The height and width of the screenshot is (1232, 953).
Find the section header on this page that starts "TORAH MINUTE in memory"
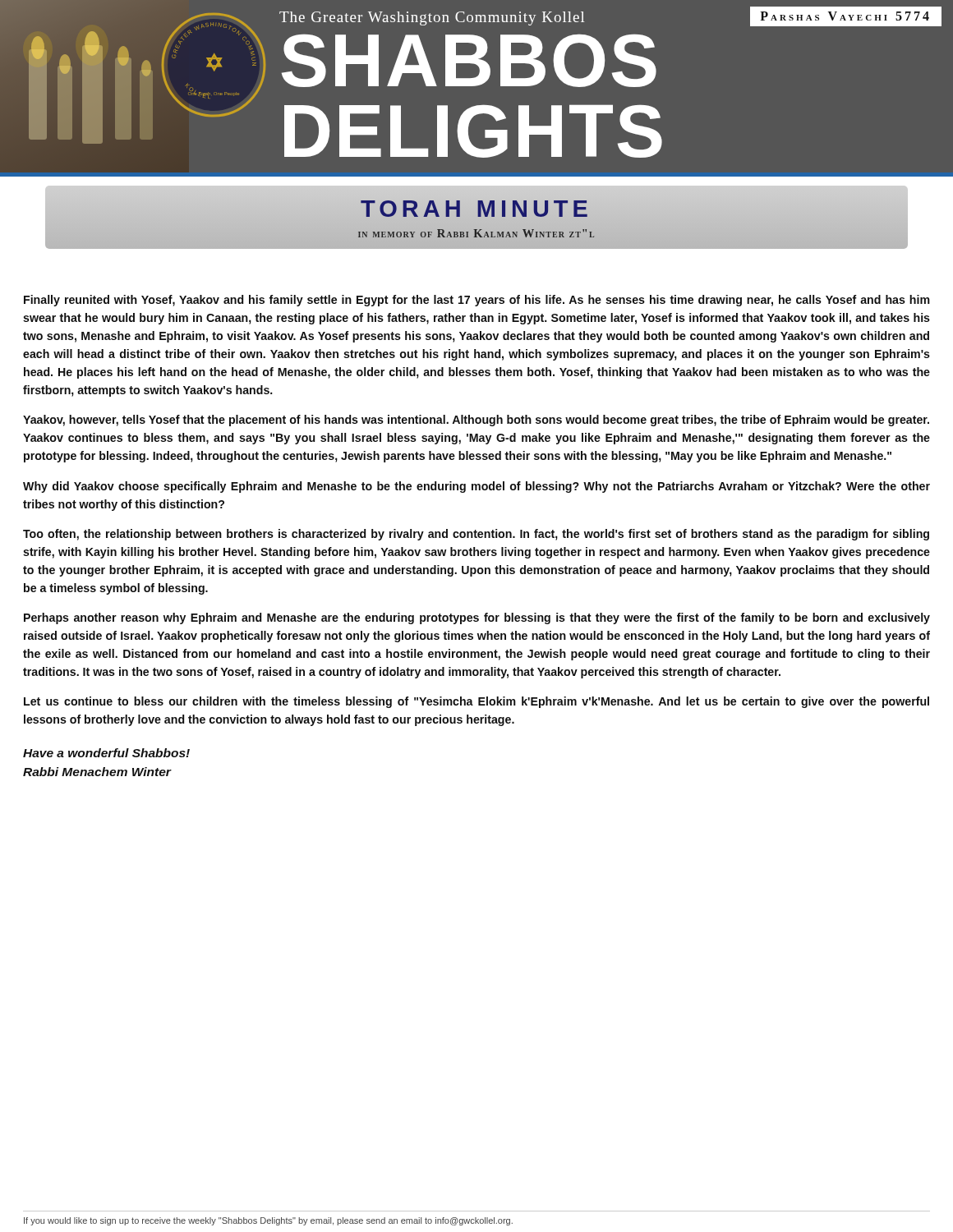point(476,218)
